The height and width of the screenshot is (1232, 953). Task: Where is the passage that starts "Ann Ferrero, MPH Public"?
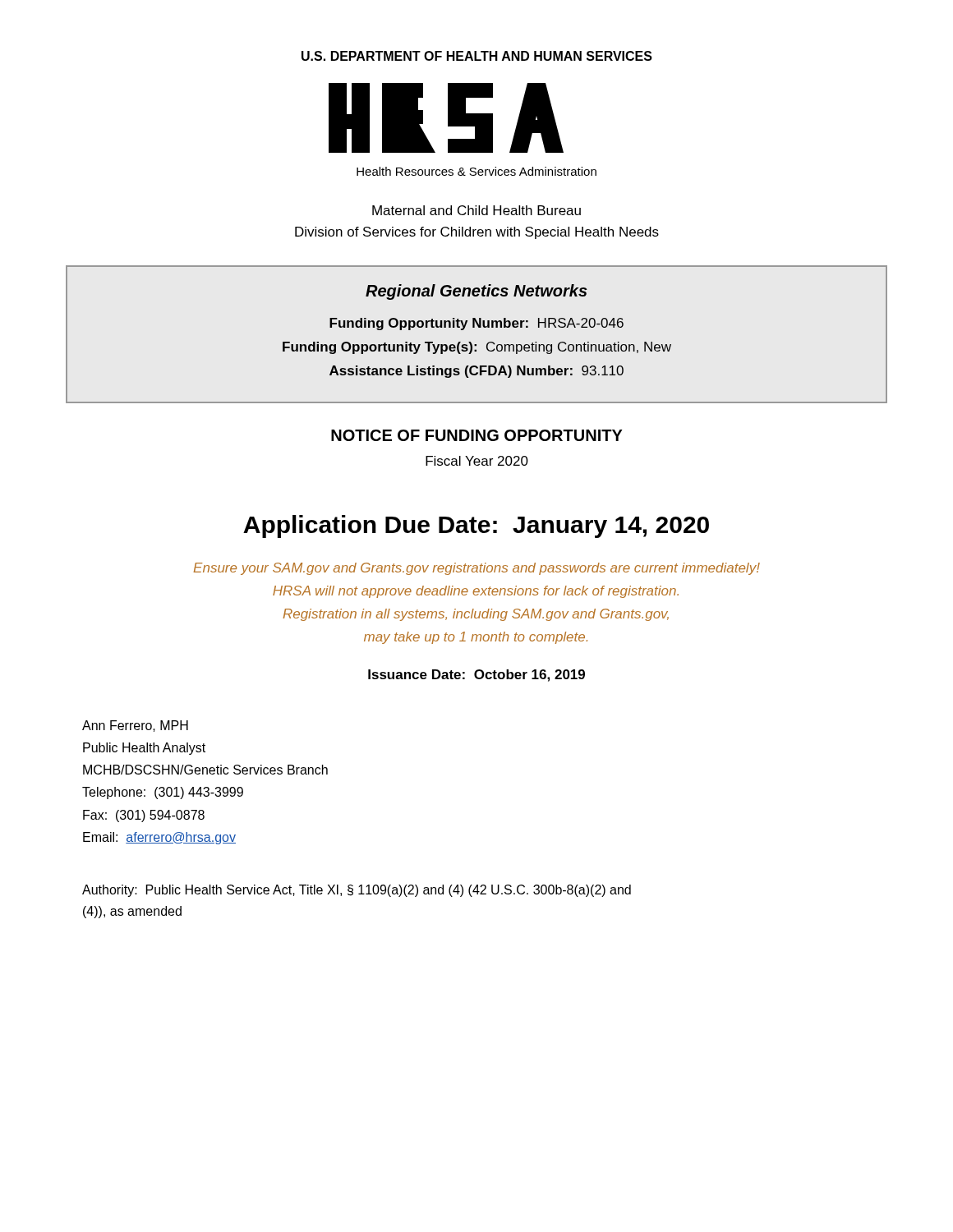point(205,781)
